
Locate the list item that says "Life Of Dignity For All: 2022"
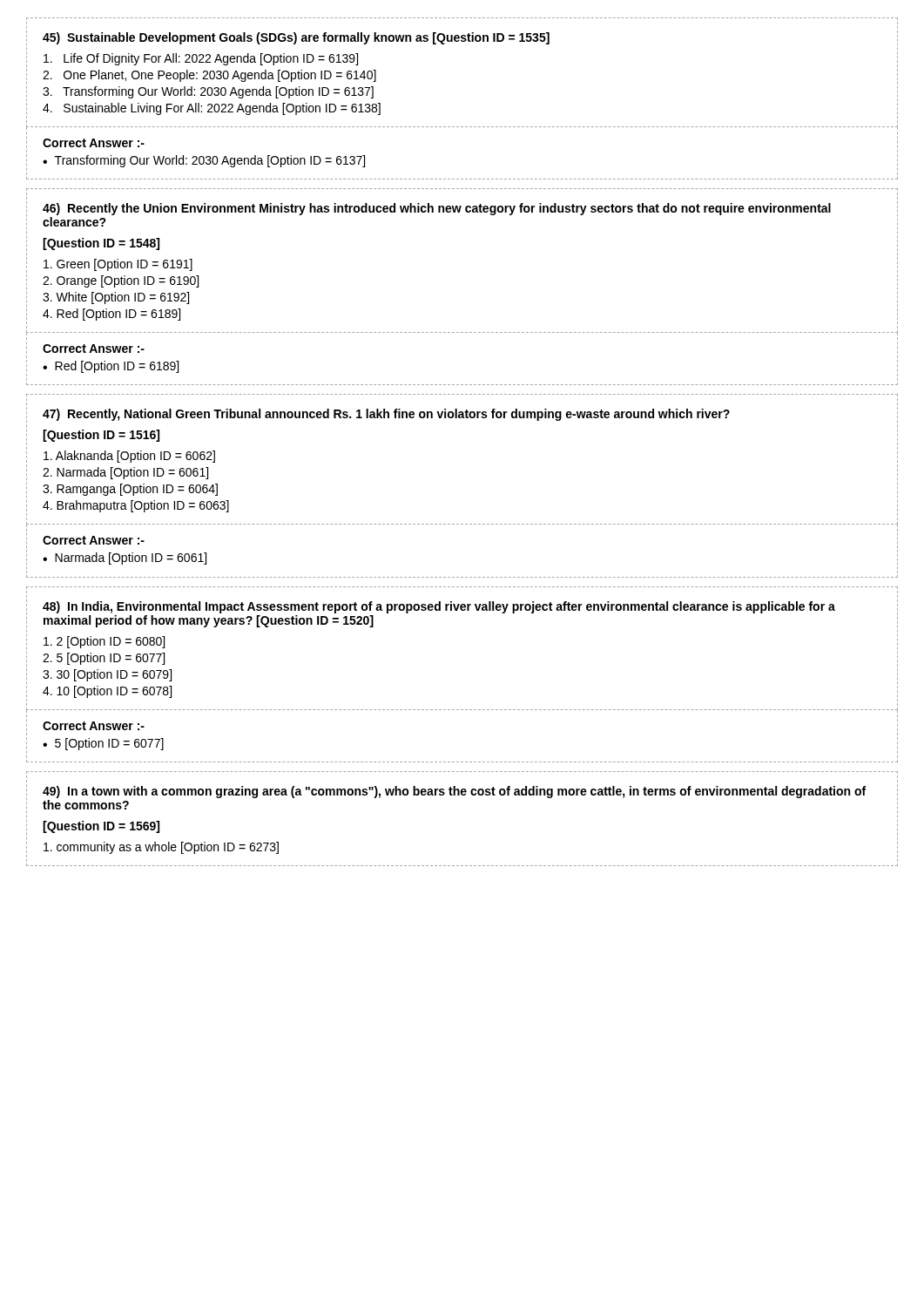point(201,59)
